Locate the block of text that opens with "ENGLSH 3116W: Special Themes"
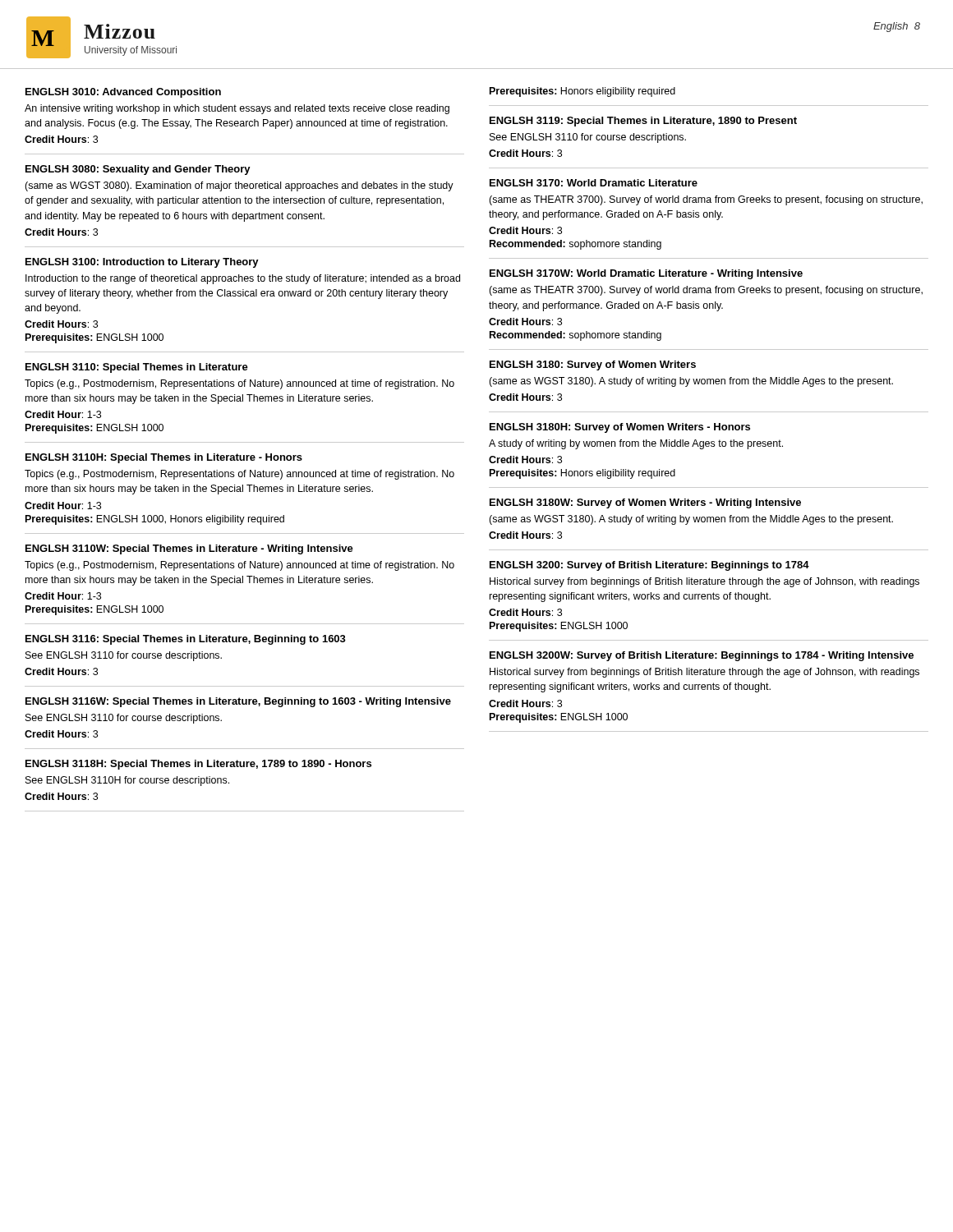Viewport: 953px width, 1232px height. coord(238,702)
